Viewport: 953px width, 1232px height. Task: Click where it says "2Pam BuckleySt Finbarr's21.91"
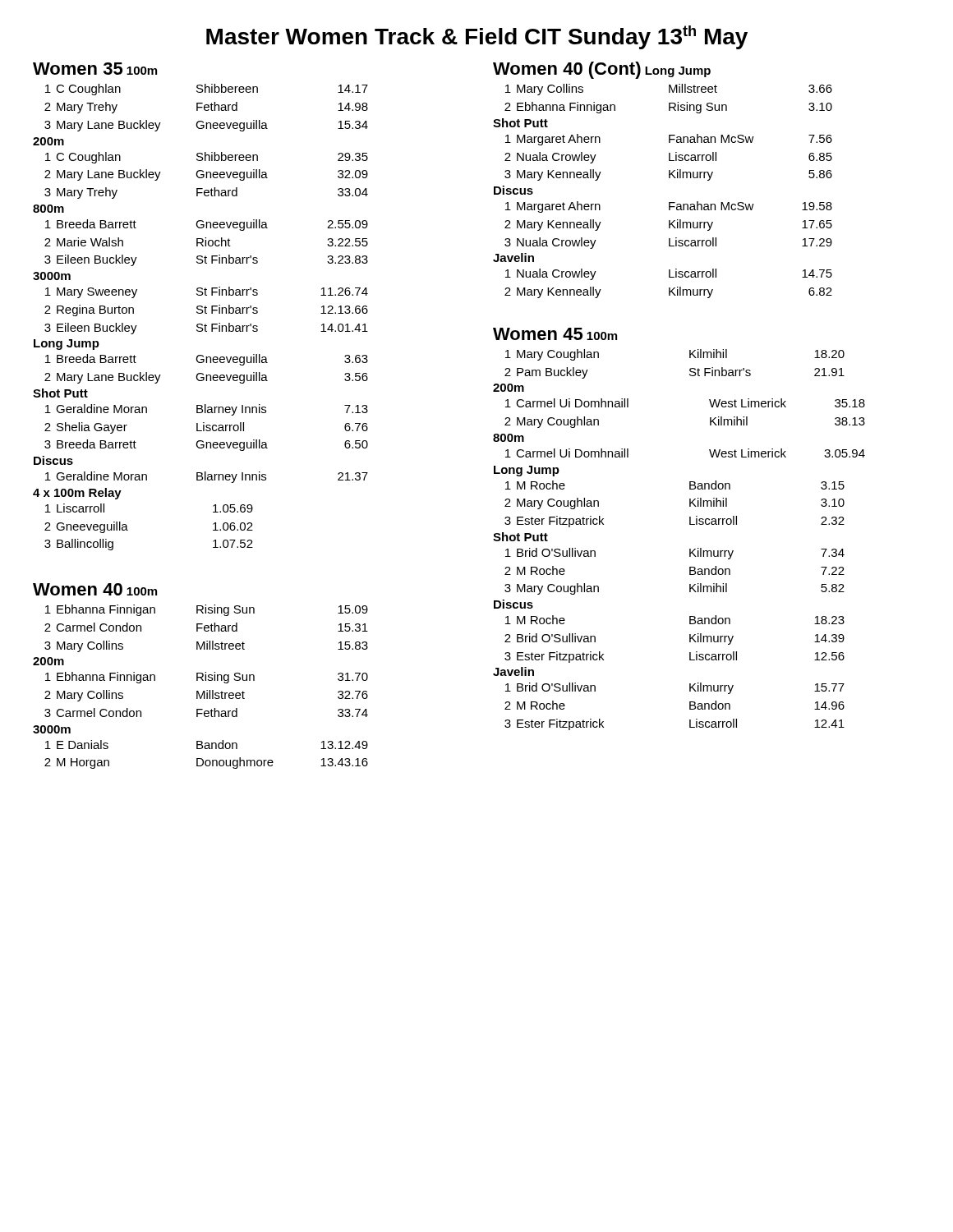pos(548,372)
